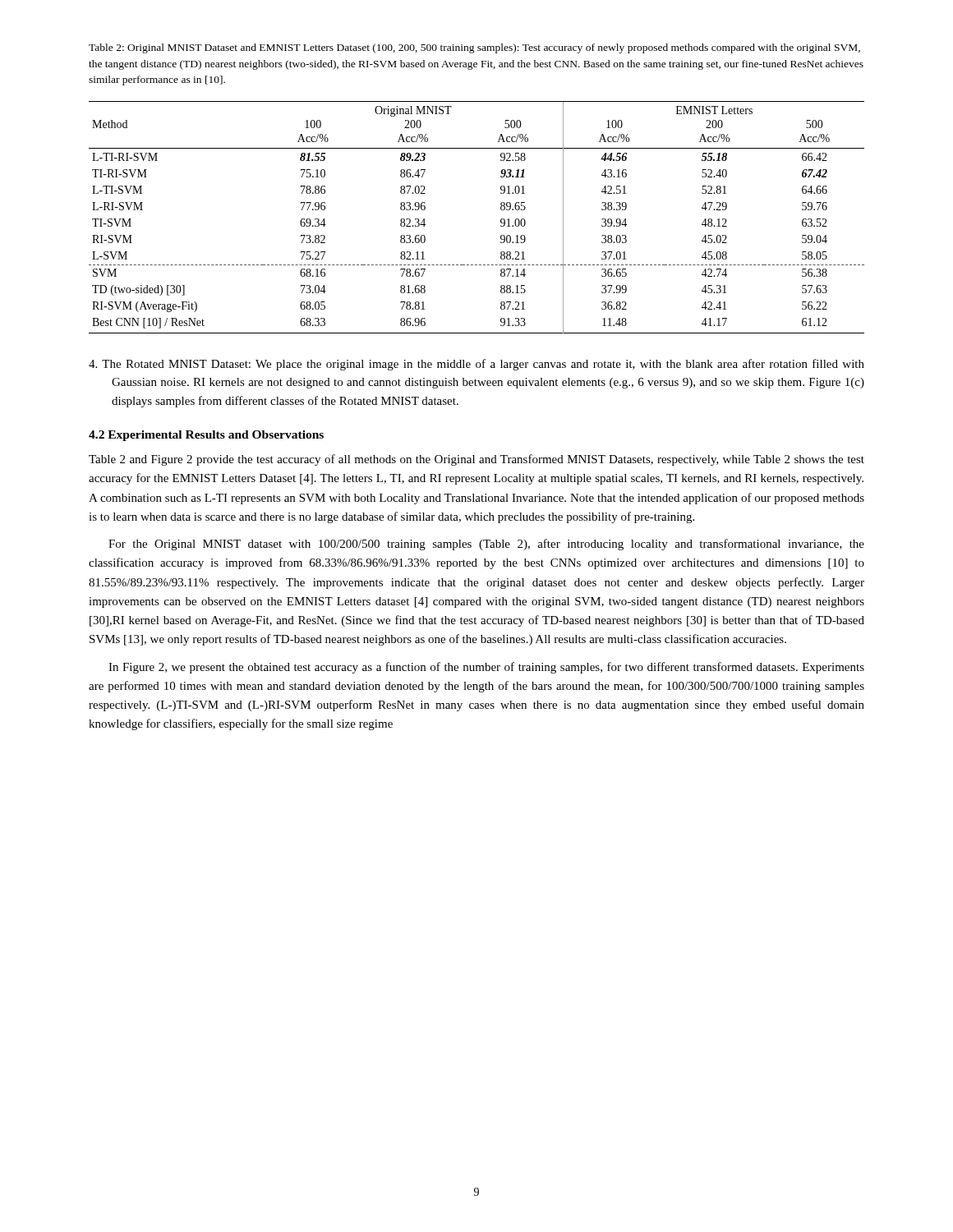This screenshot has height=1232, width=953.
Task: Point to the region starting "For the Original MNIST dataset with 100/200/500 training"
Action: click(476, 592)
